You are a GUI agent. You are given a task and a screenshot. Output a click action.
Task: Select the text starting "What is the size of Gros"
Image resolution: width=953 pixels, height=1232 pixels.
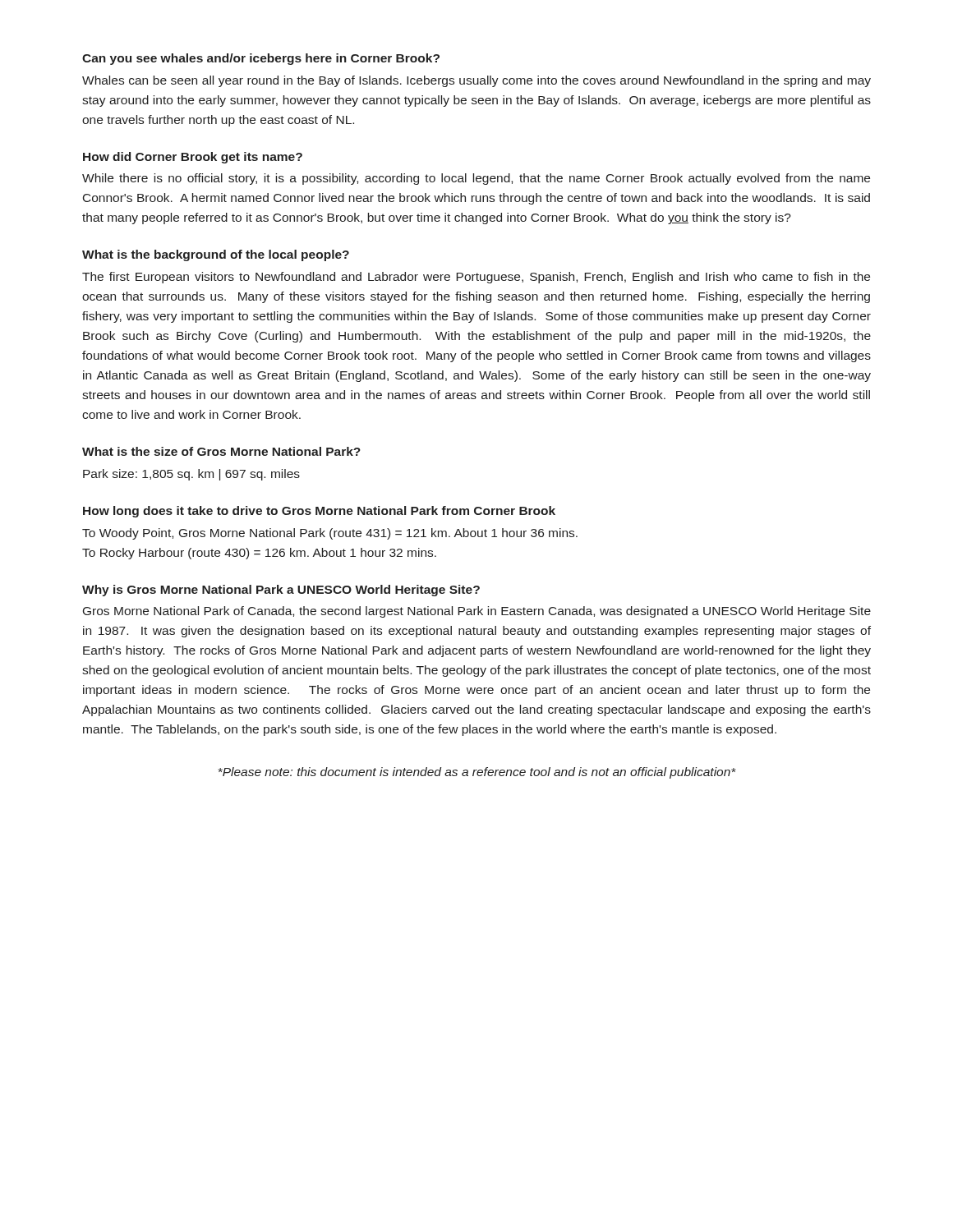(x=222, y=452)
